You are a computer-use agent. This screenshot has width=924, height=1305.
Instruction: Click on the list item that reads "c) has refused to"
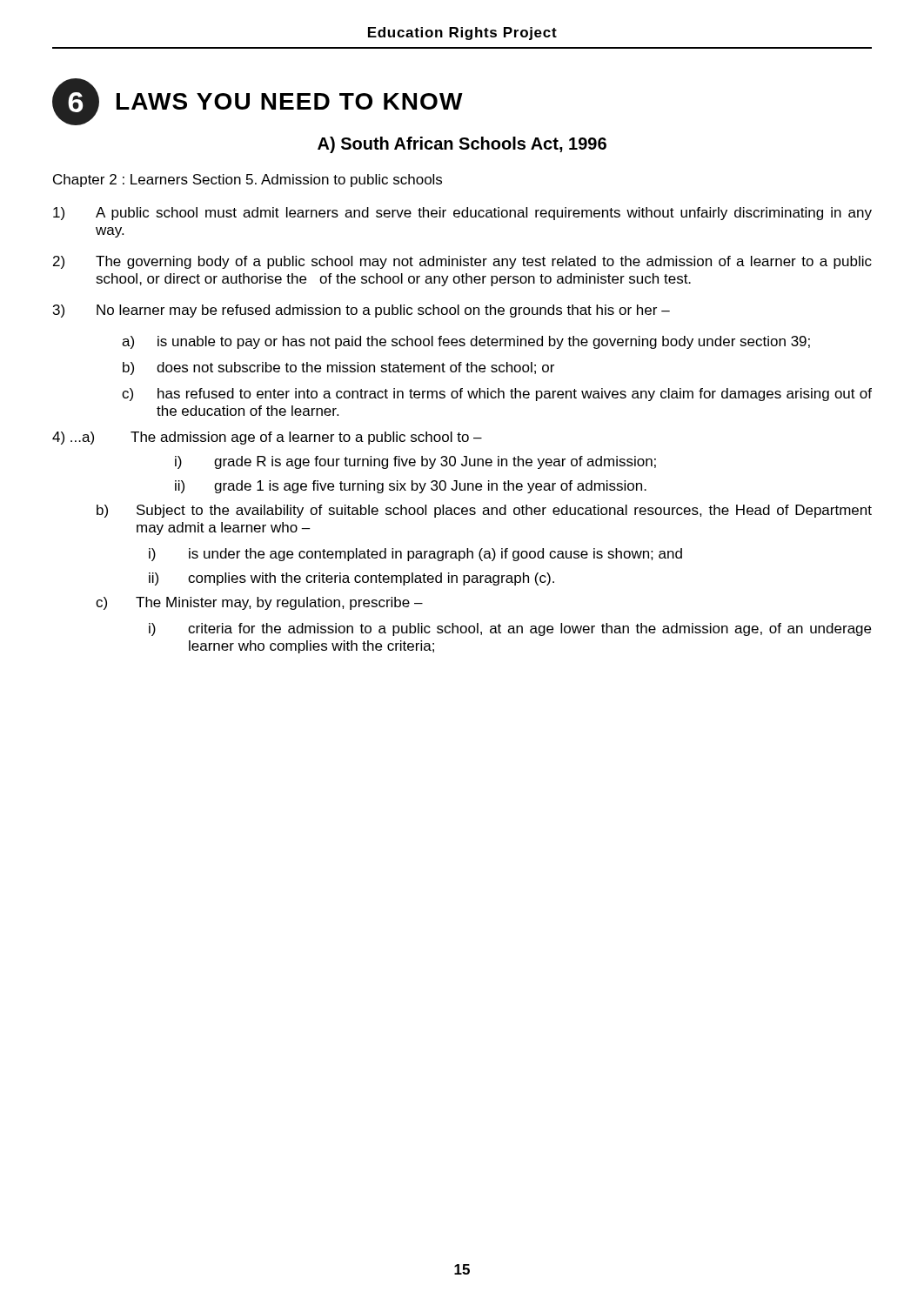click(497, 403)
